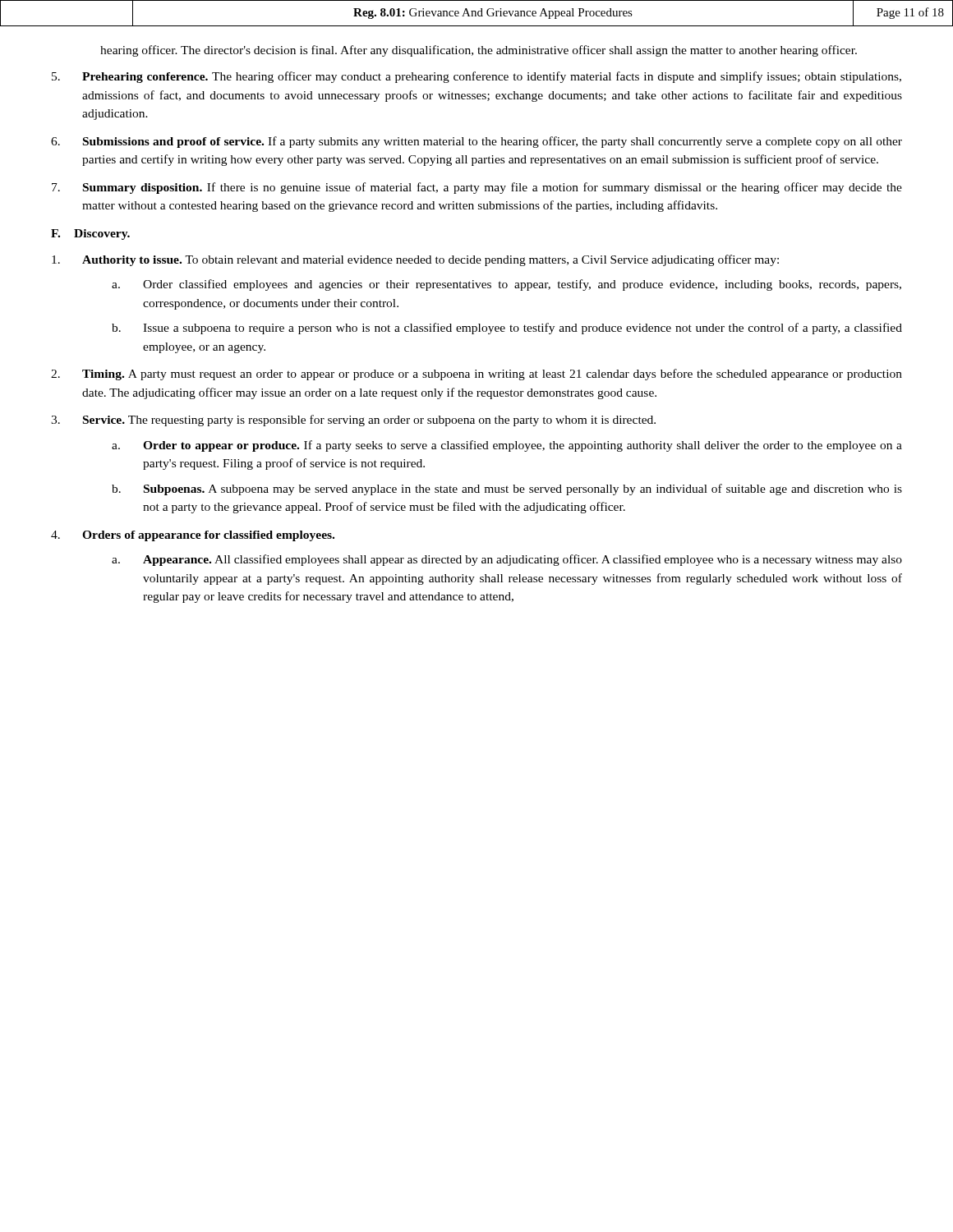Screen dimensions: 1232x953
Task: Find the block on this page that starts "5. Prehearing conference. The"
Action: coord(476,95)
